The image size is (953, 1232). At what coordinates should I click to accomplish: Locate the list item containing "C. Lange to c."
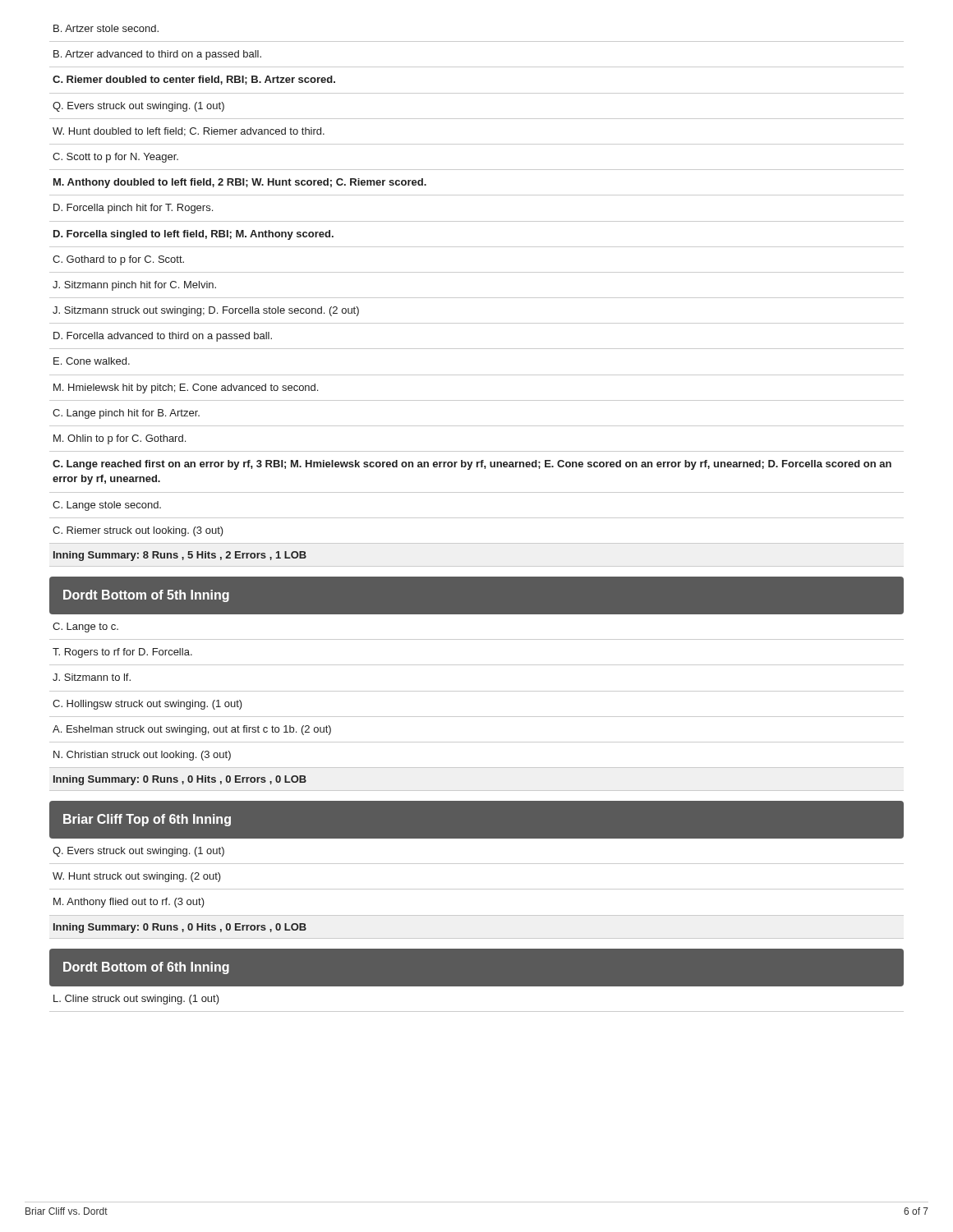coord(86,626)
